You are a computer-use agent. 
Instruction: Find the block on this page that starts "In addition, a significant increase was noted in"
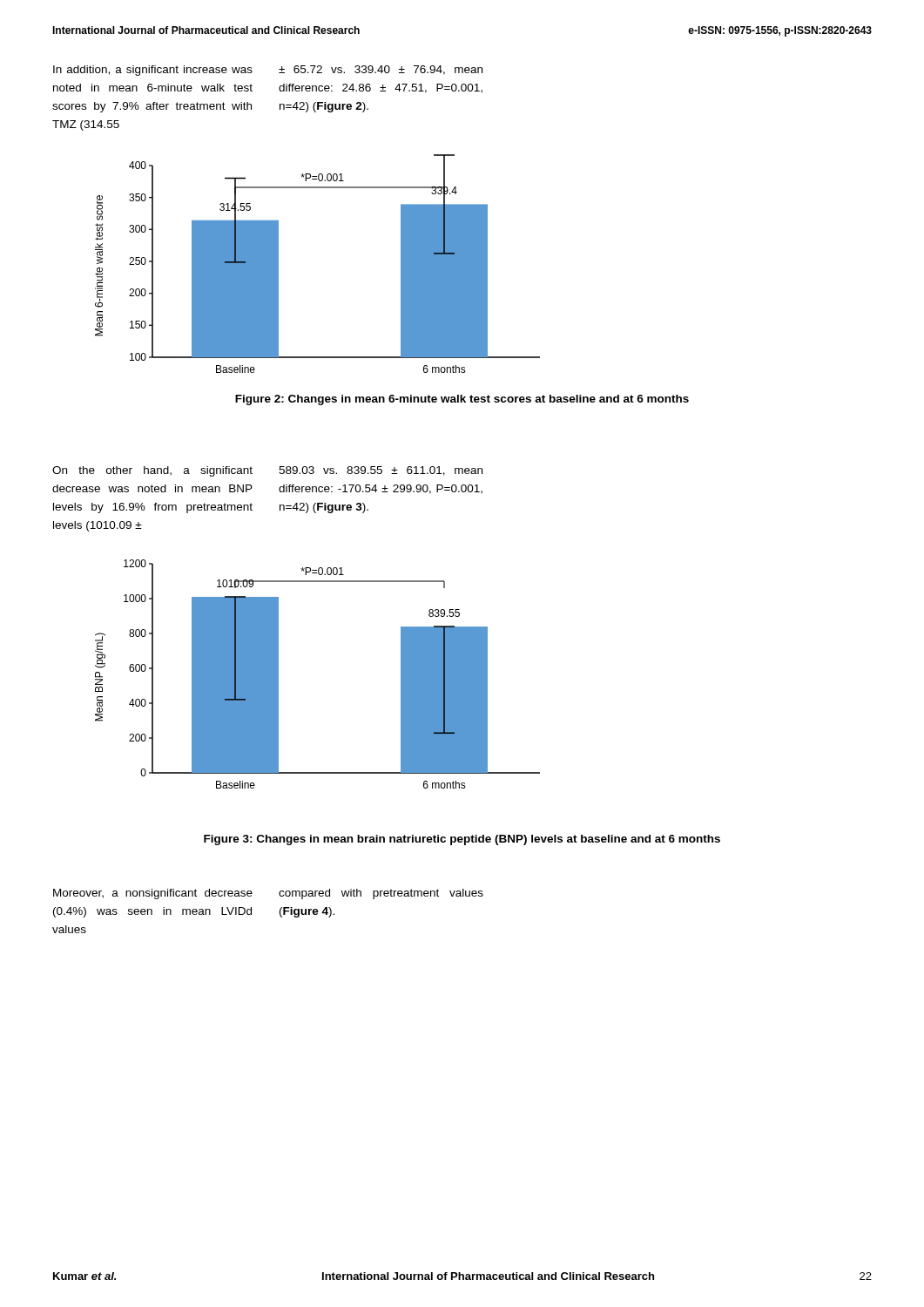(x=152, y=97)
